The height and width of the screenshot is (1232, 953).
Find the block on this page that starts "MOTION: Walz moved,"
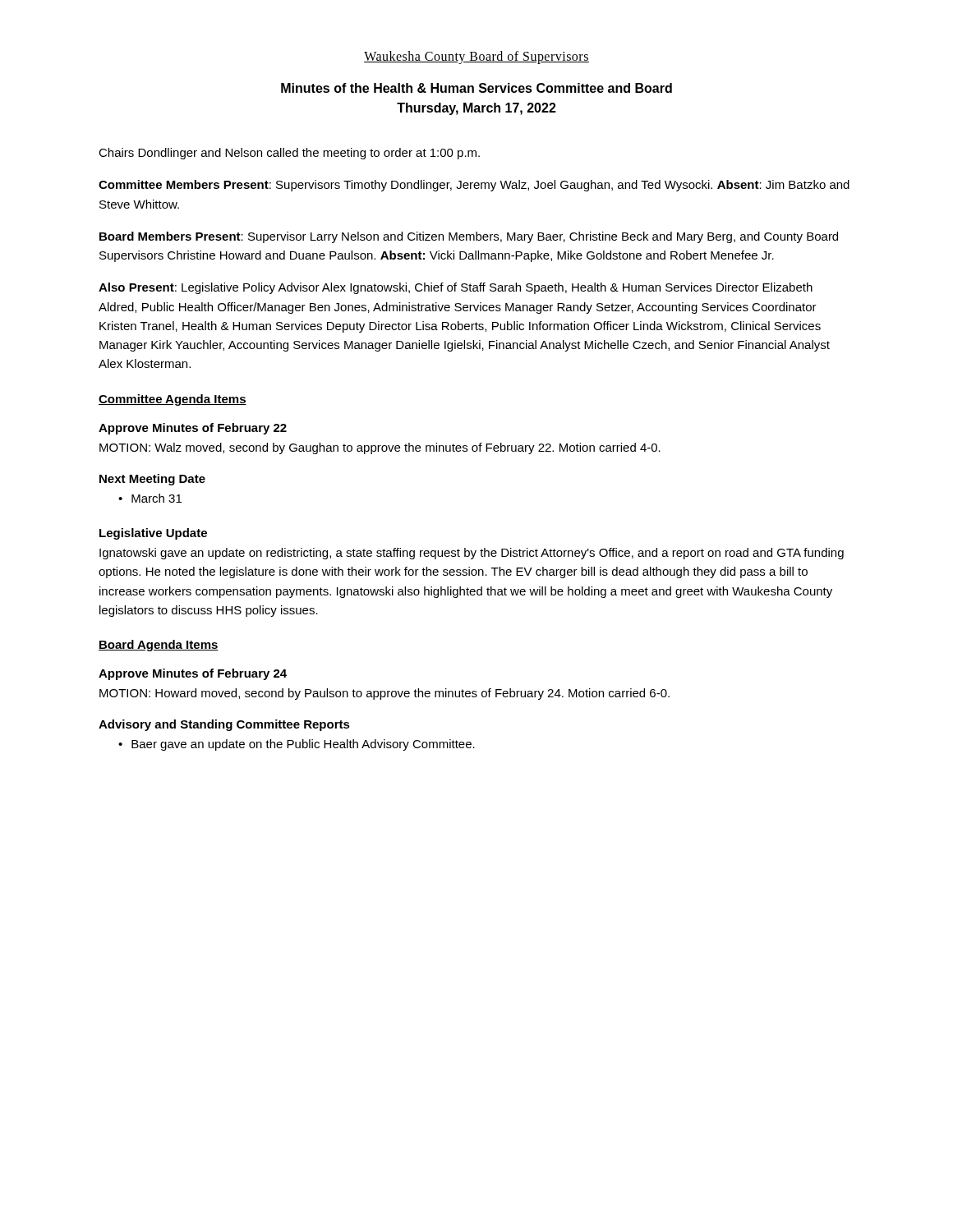[380, 447]
